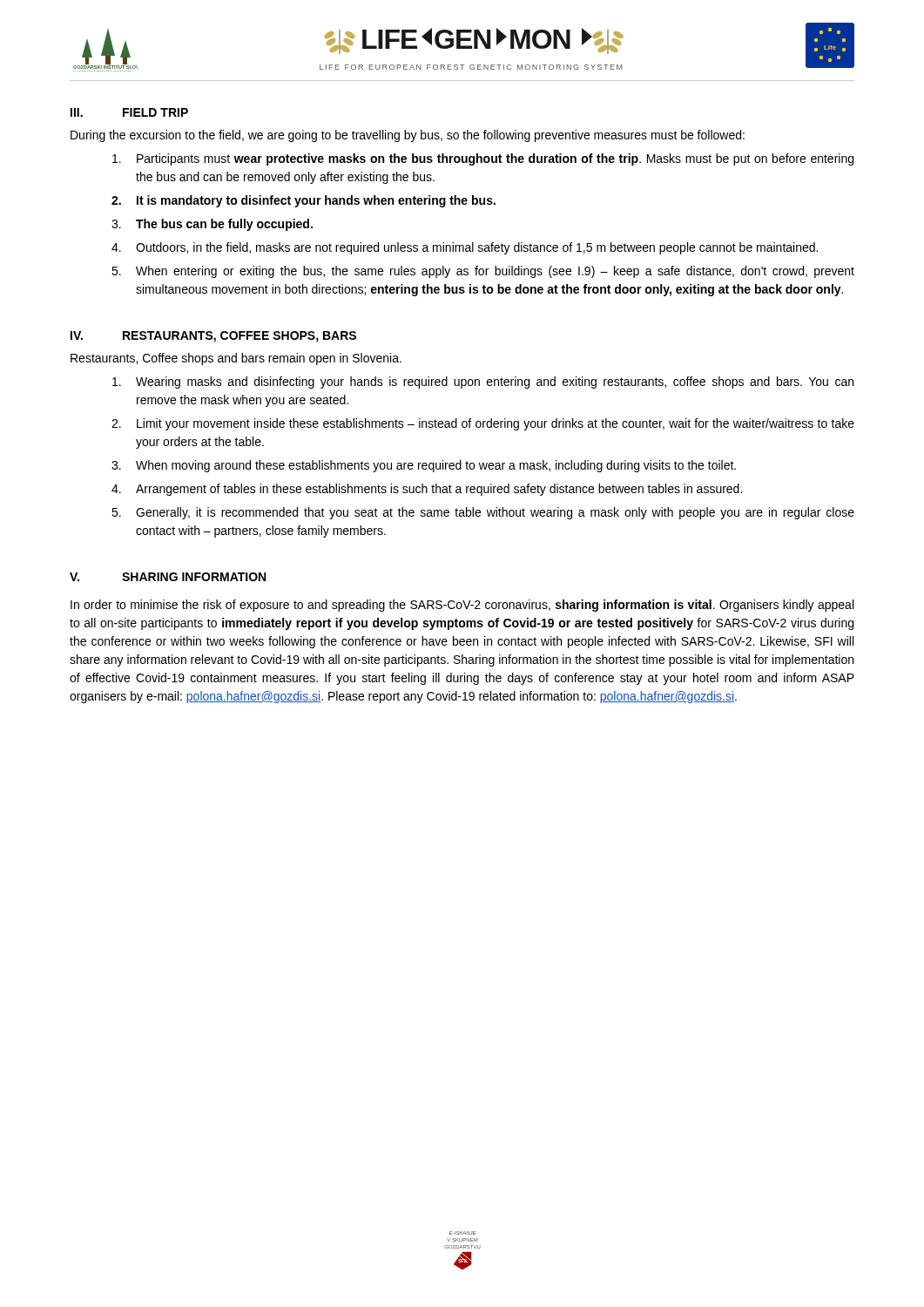Select the list item that says "5. When entering or exiting the bus, the"
Screen dimensions: 1307x924
pos(483,281)
